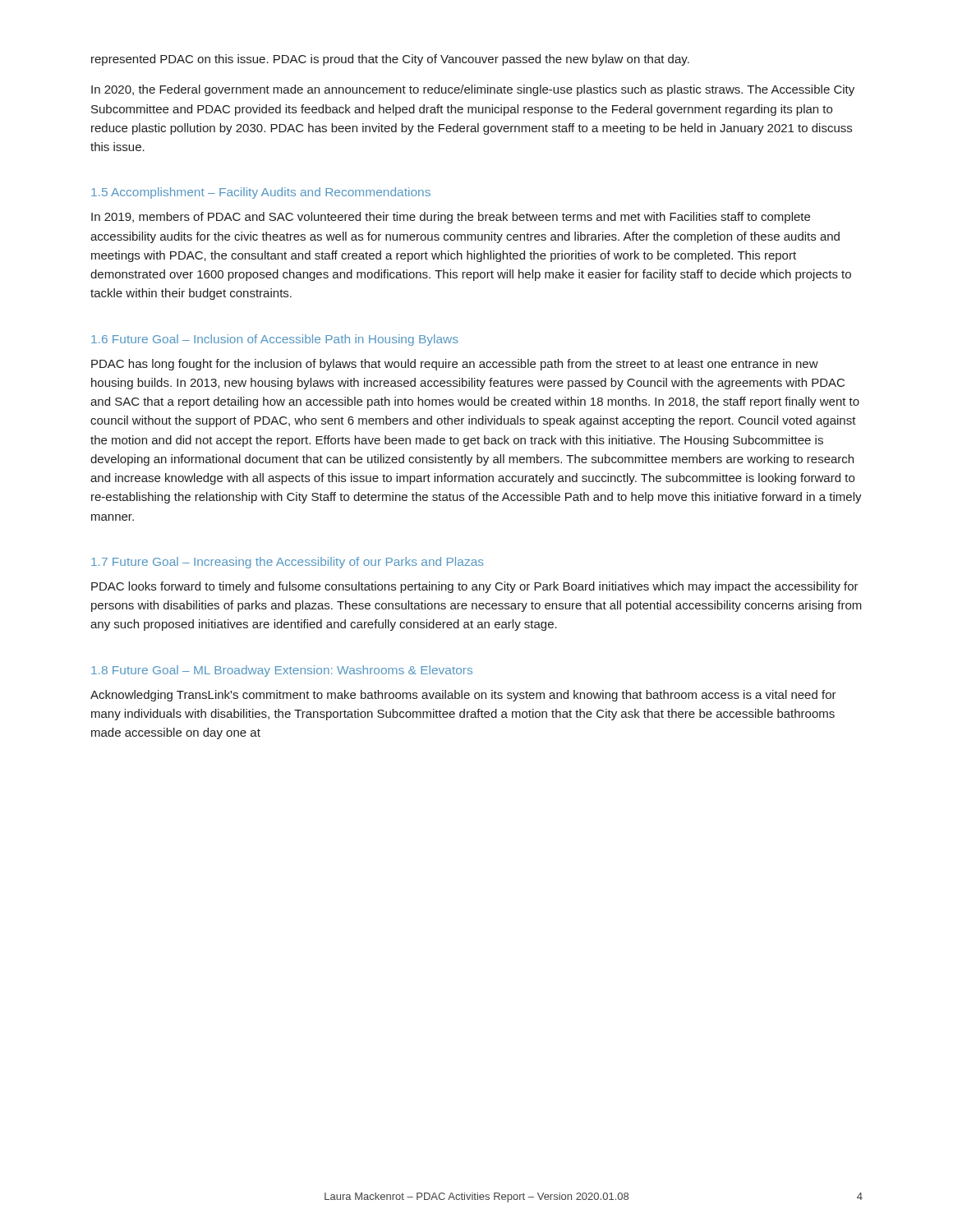Find the text block that reads "Acknowledging TransLink's commitment to make bathrooms available"
Viewport: 953px width, 1232px height.
coord(476,713)
